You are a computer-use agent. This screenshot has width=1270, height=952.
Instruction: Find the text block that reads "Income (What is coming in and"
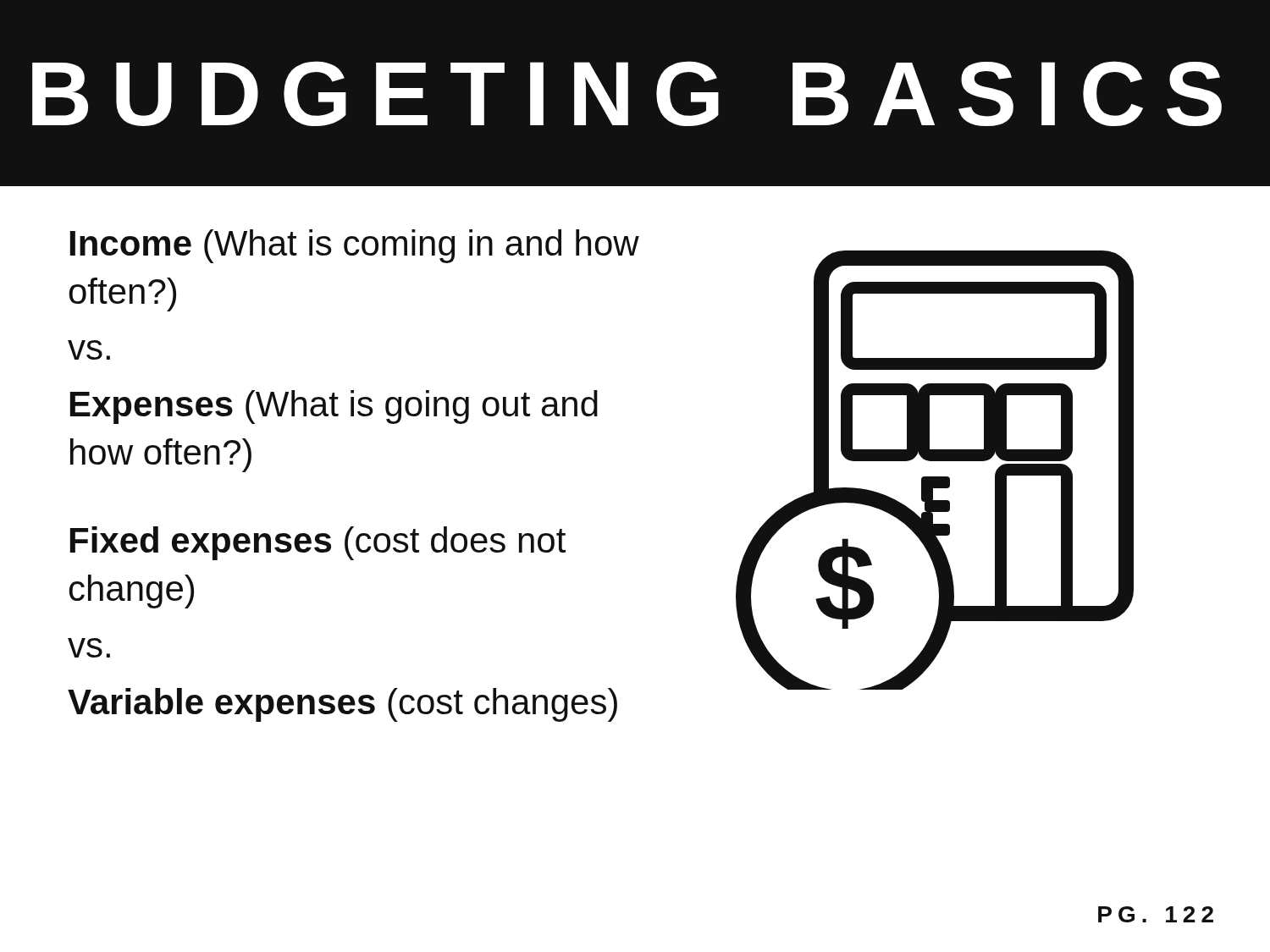pos(355,246)
